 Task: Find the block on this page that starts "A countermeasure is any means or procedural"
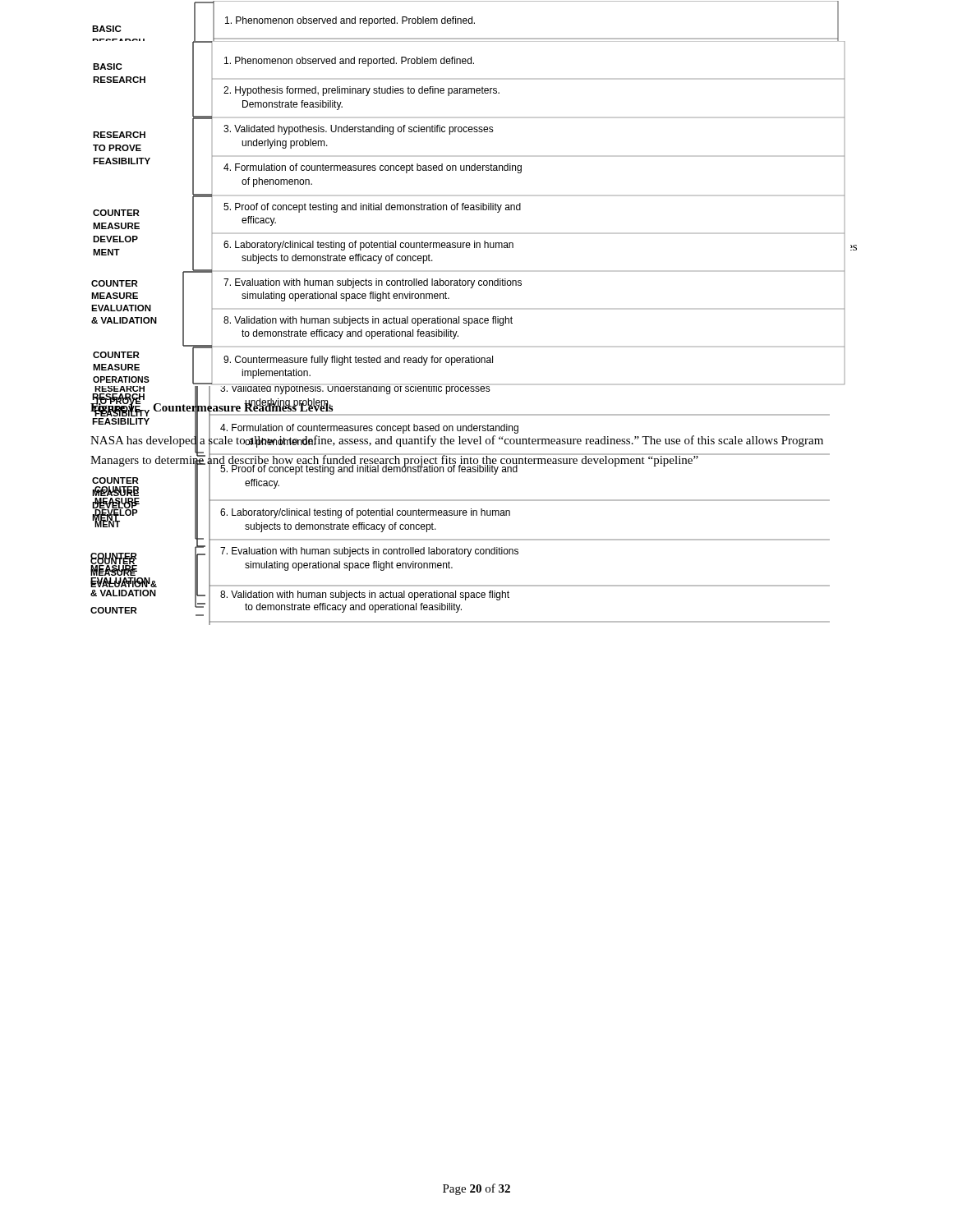click(474, 246)
